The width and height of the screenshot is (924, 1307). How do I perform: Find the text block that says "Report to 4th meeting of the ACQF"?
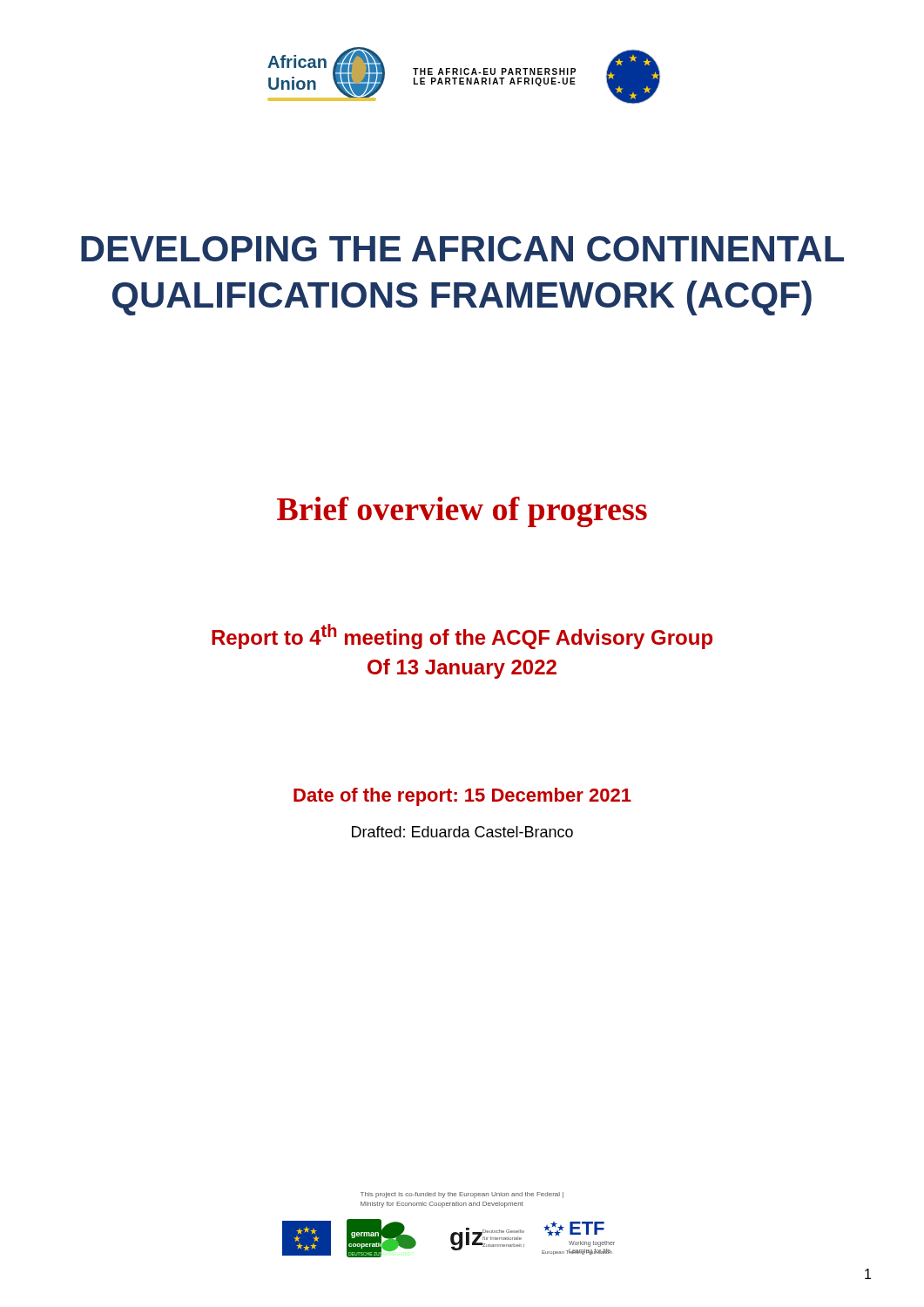pyautogui.click(x=462, y=650)
